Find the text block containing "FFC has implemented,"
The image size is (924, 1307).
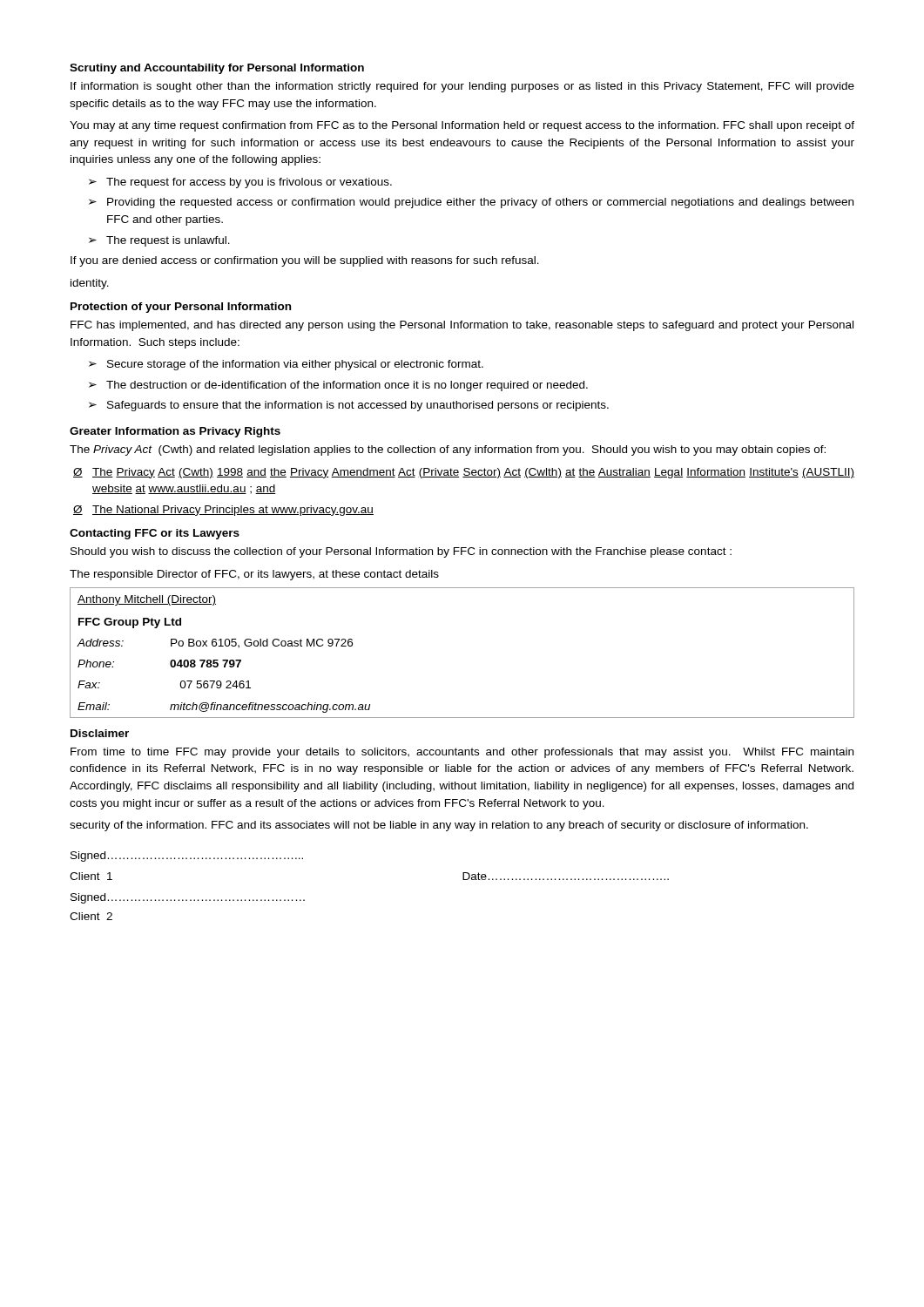click(x=462, y=333)
